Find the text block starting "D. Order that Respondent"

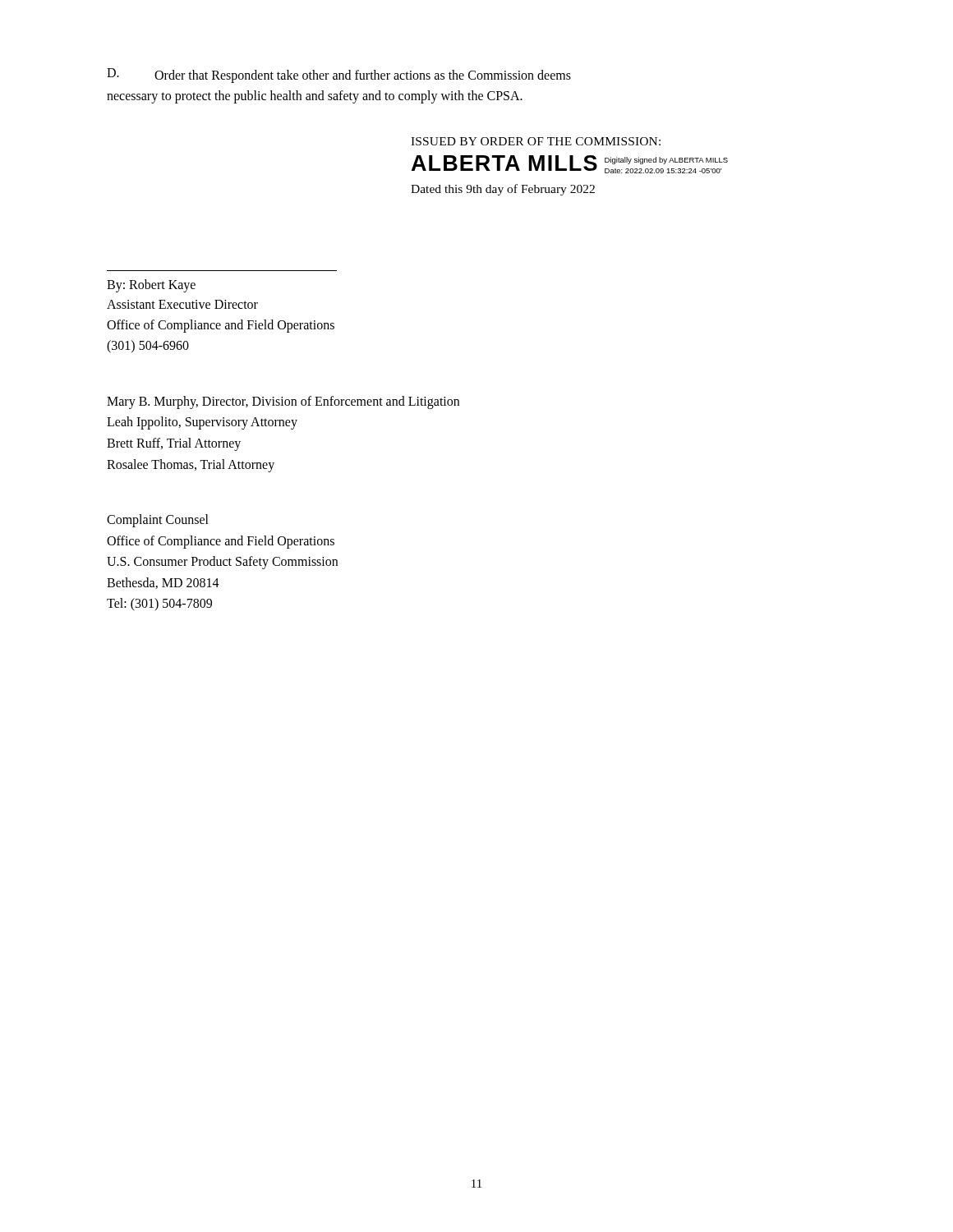point(339,76)
